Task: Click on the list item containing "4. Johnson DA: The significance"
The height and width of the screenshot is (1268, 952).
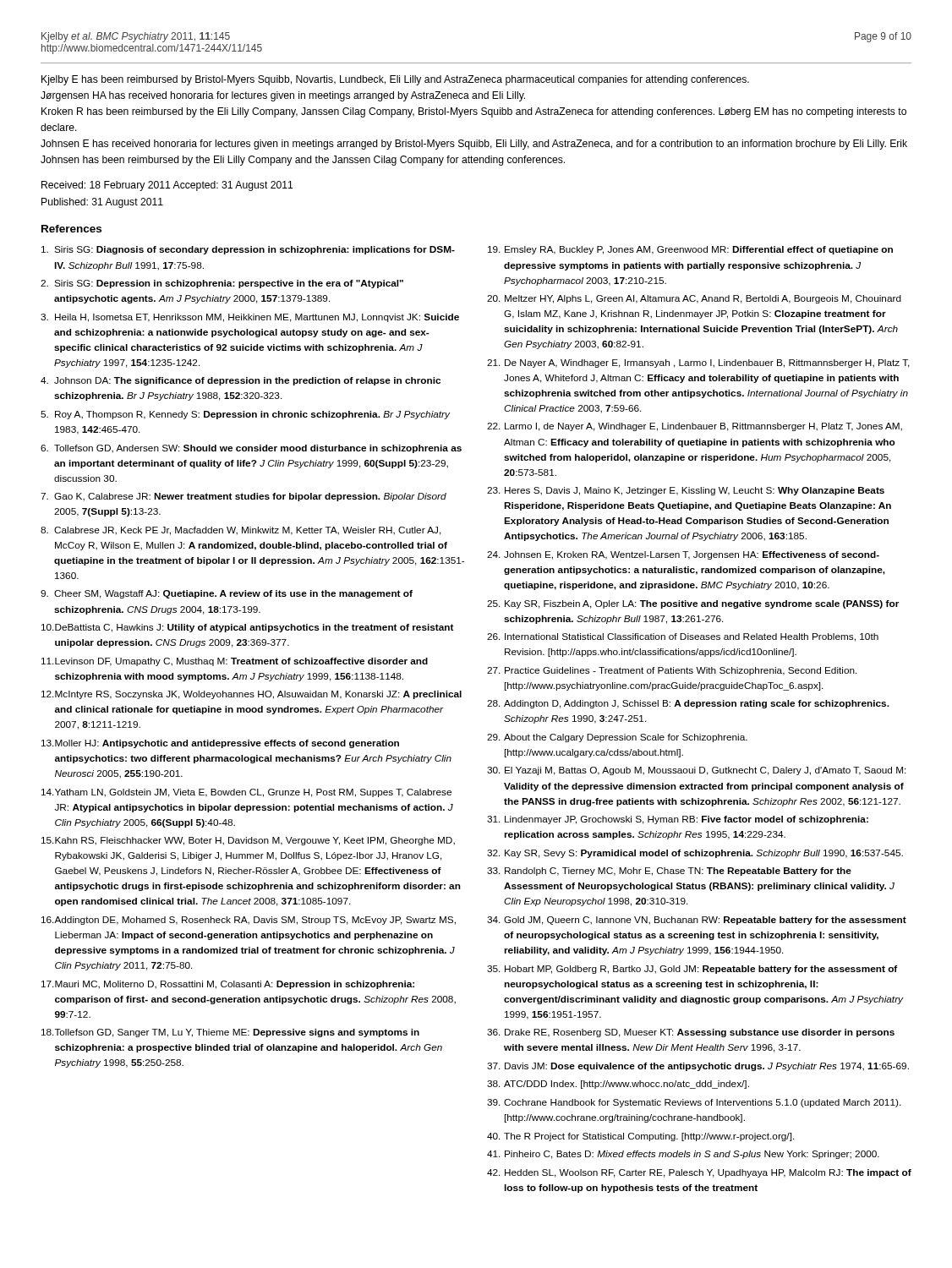Action: tap(253, 388)
